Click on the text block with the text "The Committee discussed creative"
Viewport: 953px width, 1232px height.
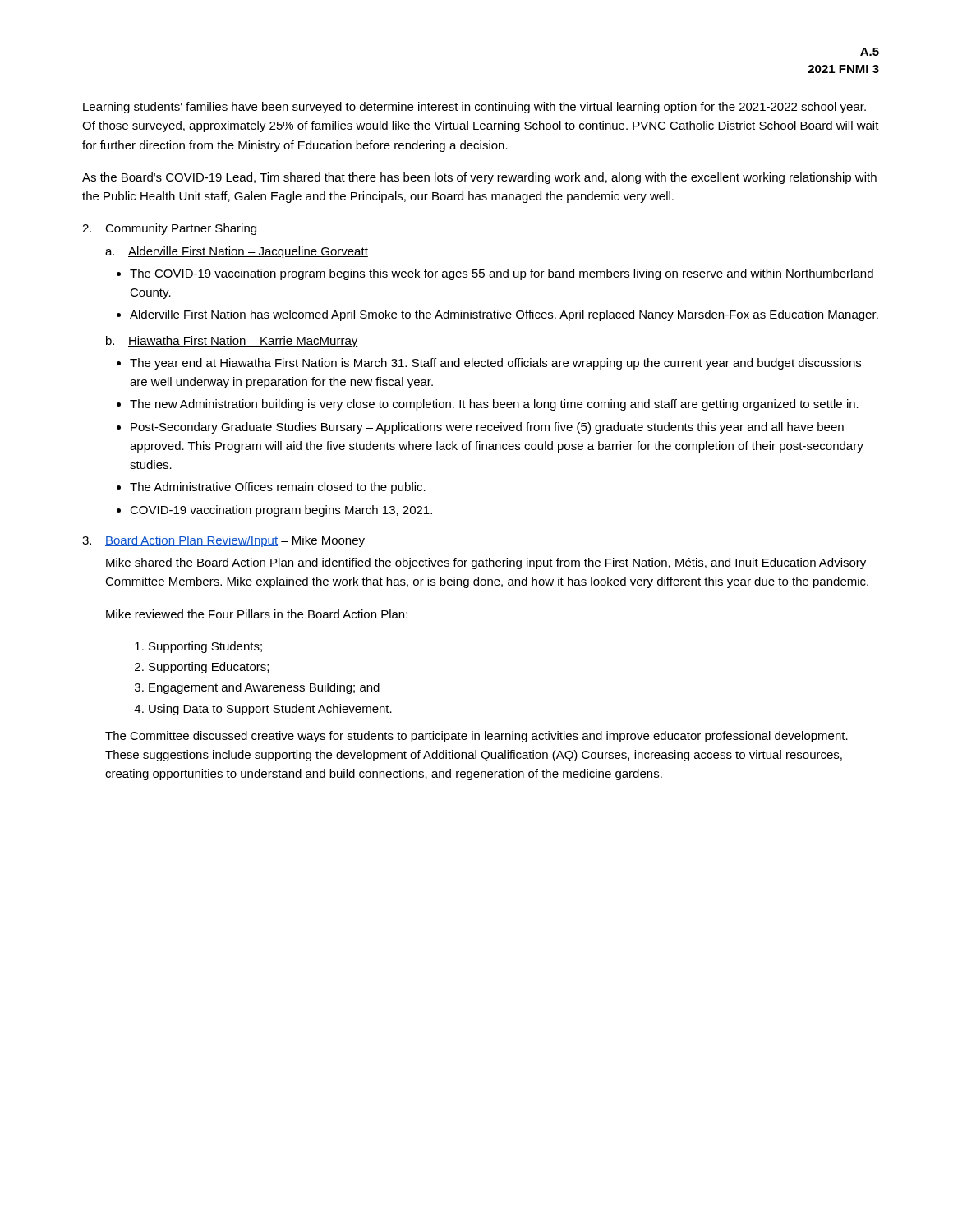click(477, 754)
